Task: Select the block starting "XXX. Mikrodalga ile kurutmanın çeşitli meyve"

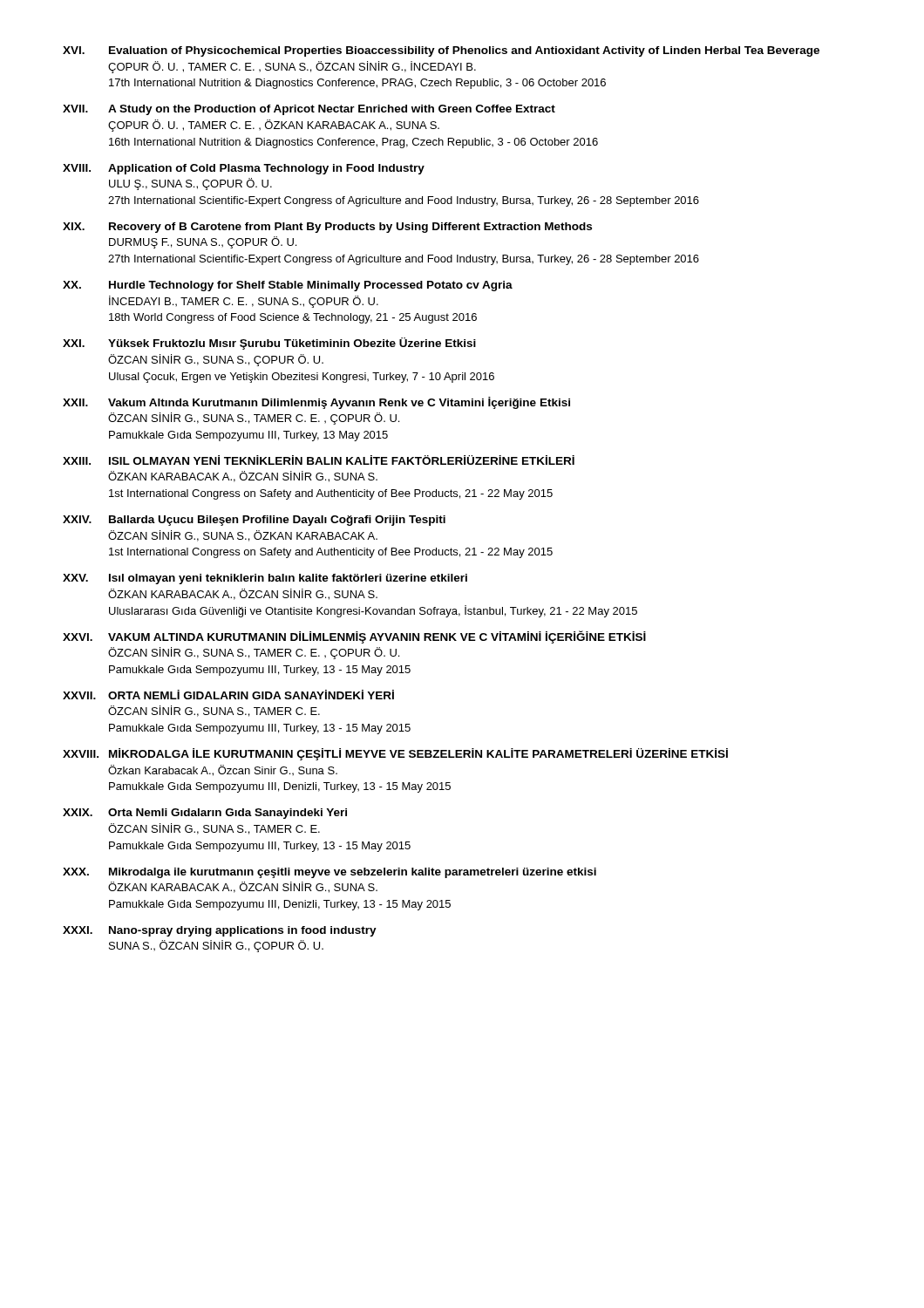Action: click(x=330, y=873)
